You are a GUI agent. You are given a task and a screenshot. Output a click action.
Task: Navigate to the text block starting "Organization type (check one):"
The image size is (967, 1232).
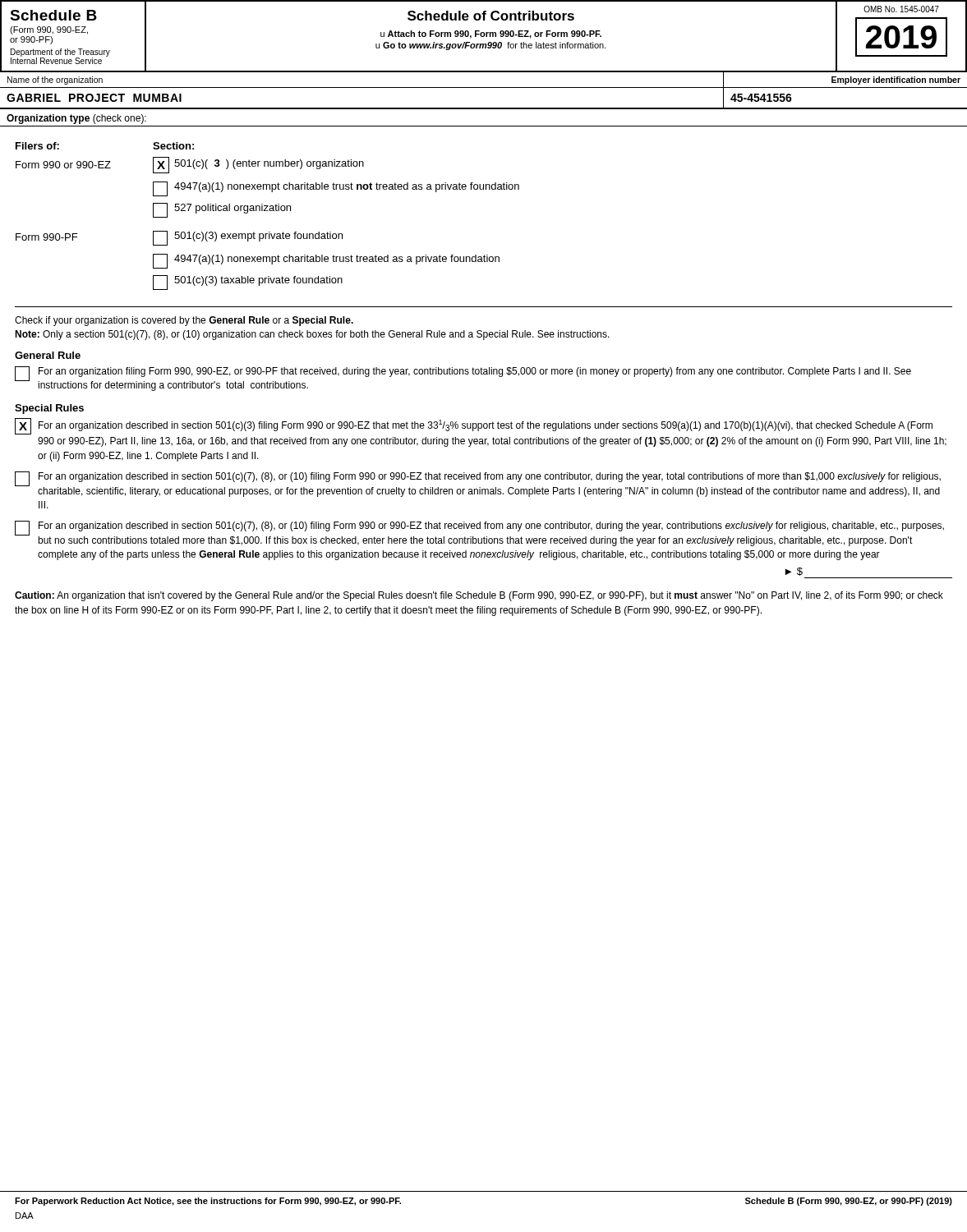pos(77,118)
